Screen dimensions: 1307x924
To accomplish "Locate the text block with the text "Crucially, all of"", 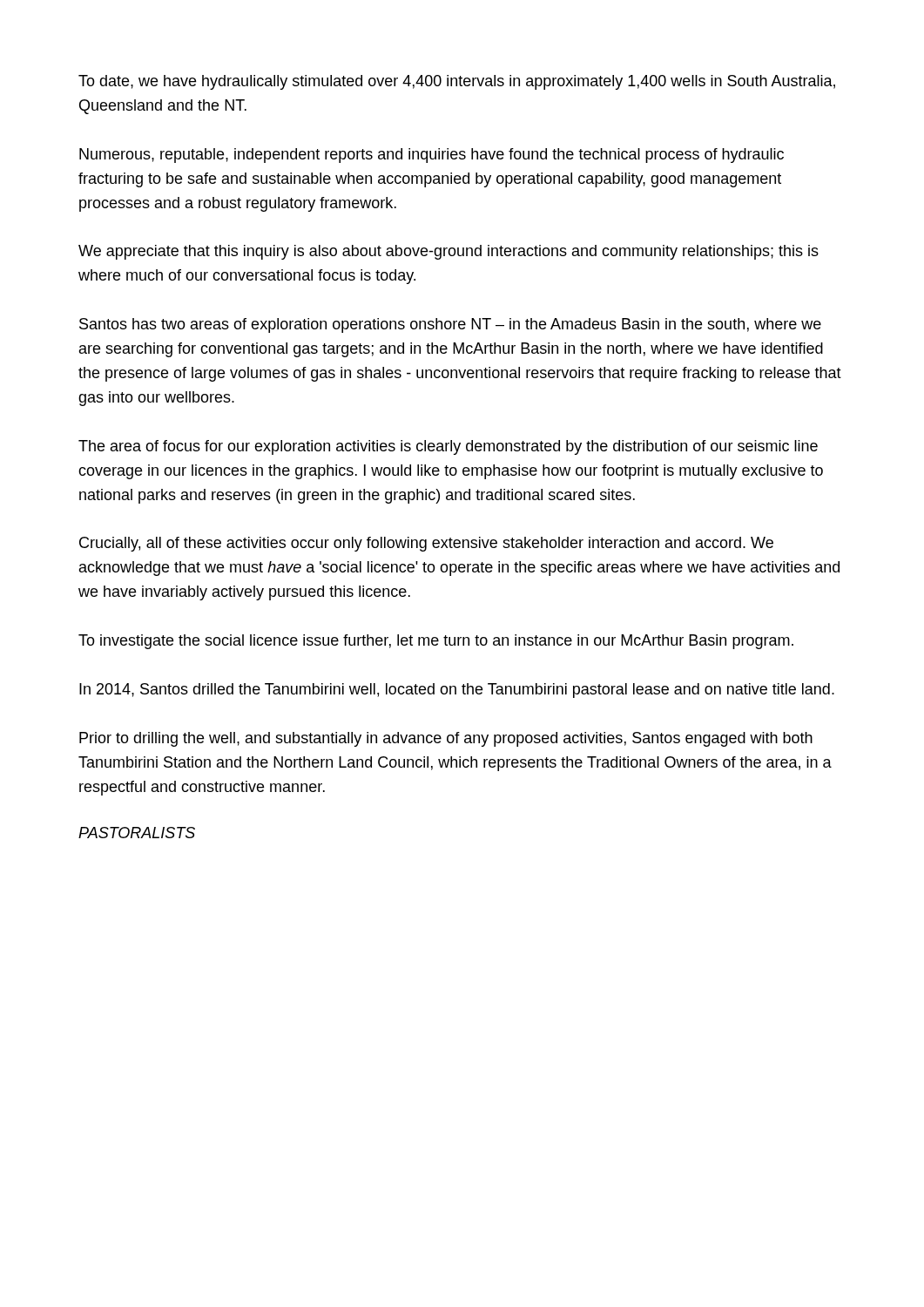I will click(x=460, y=568).
